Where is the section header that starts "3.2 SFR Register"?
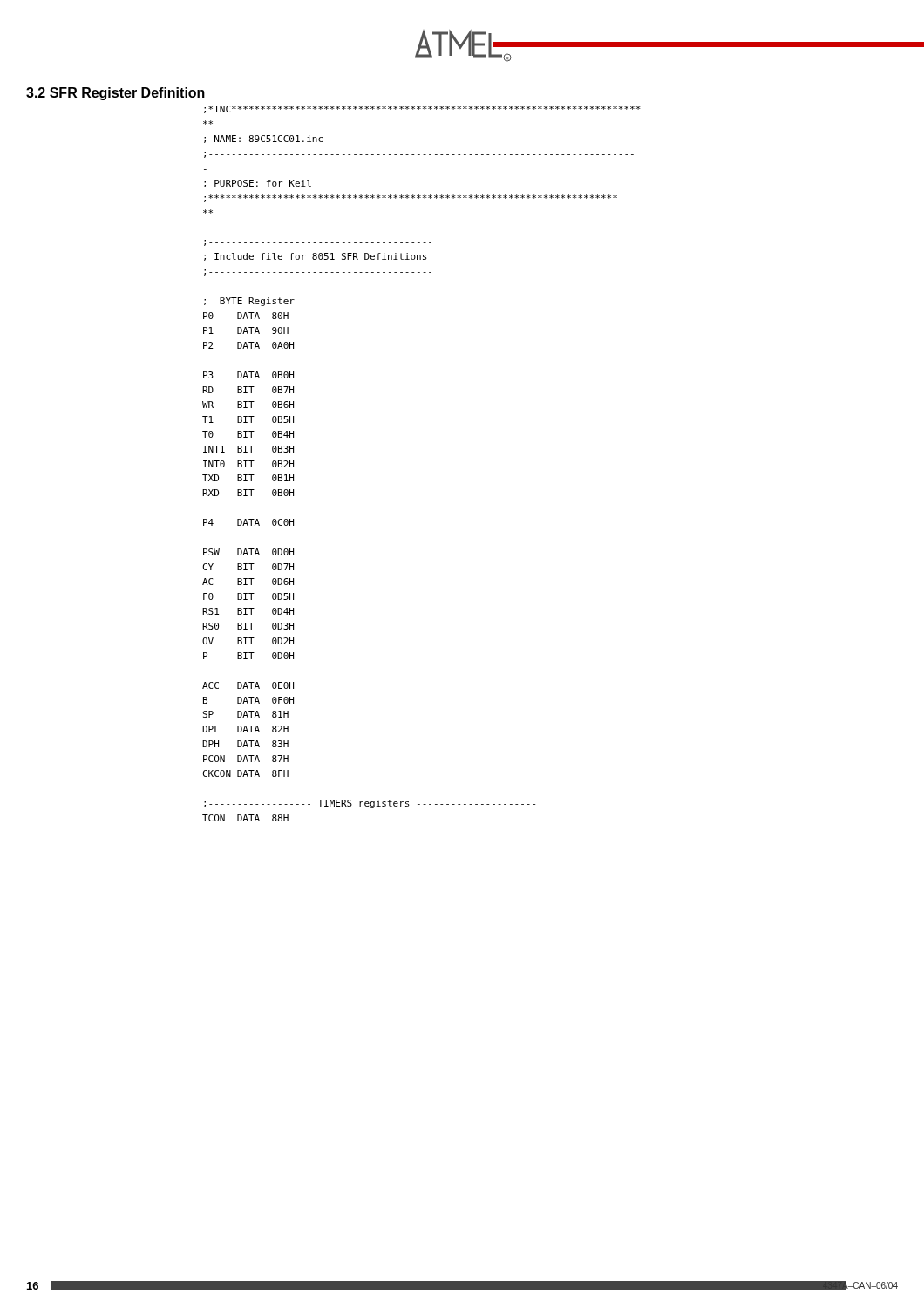 116,93
